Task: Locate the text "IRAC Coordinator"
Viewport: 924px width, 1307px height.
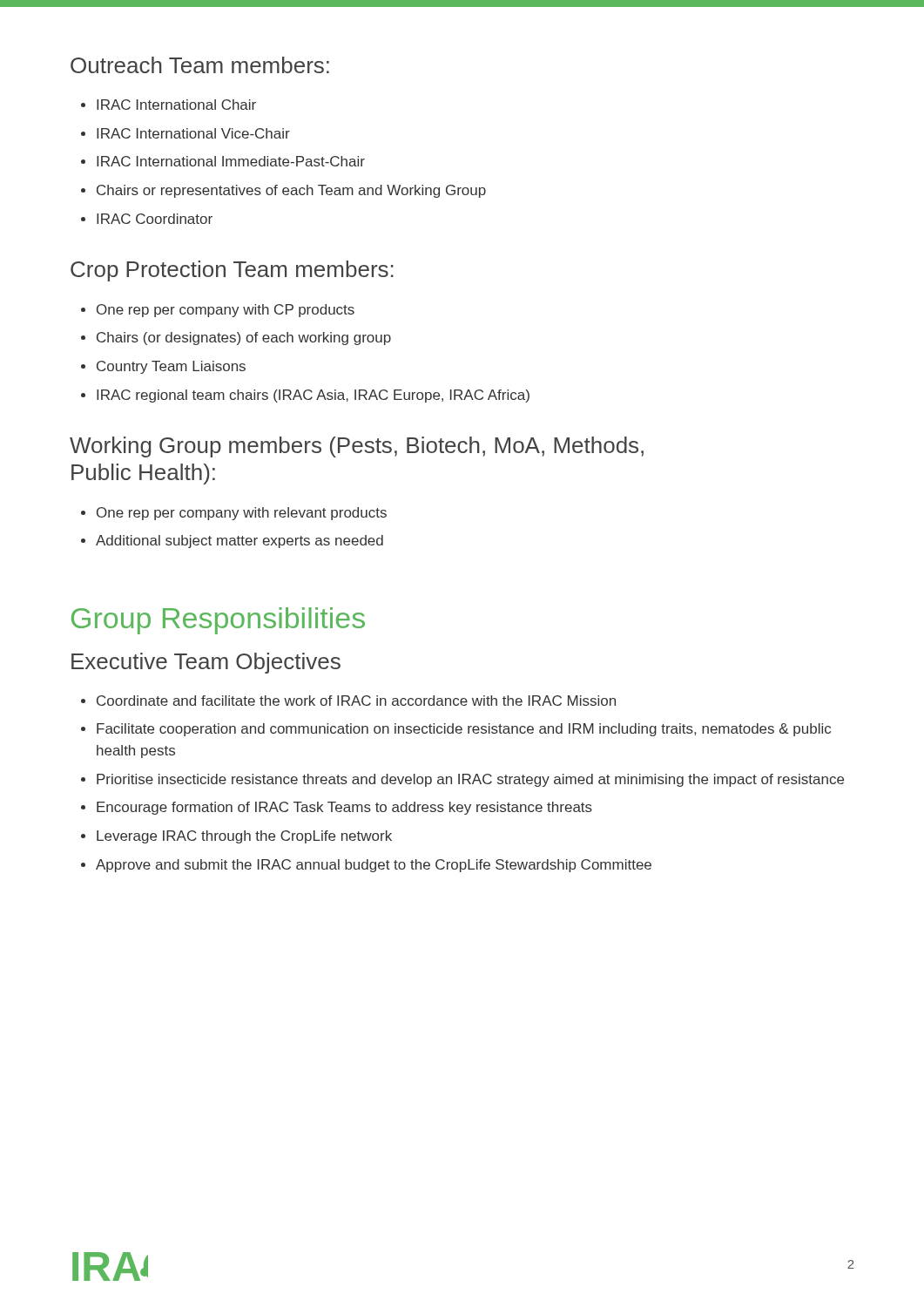Action: (x=154, y=219)
